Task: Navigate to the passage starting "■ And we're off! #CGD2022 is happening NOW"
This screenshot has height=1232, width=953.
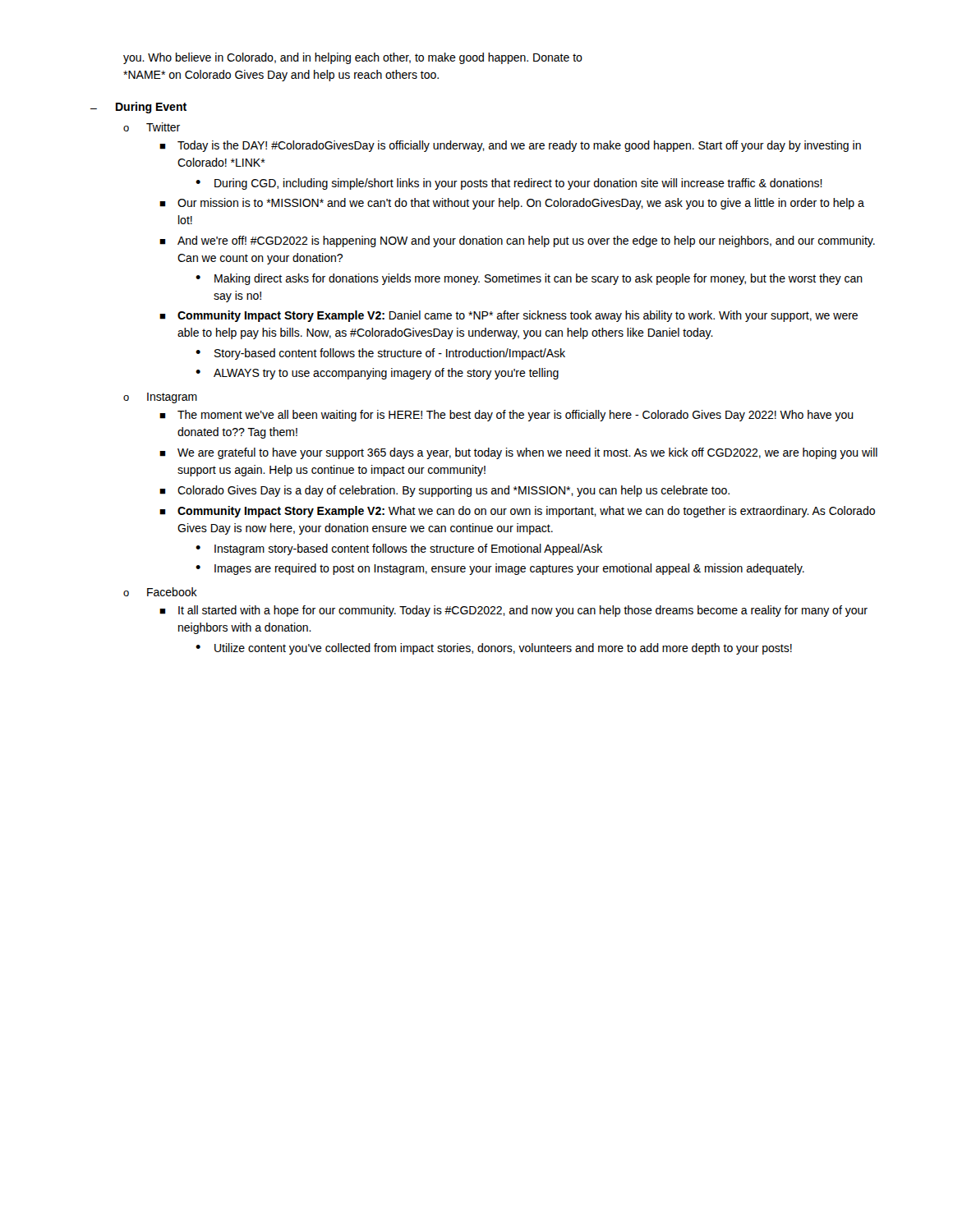Action: click(519, 250)
